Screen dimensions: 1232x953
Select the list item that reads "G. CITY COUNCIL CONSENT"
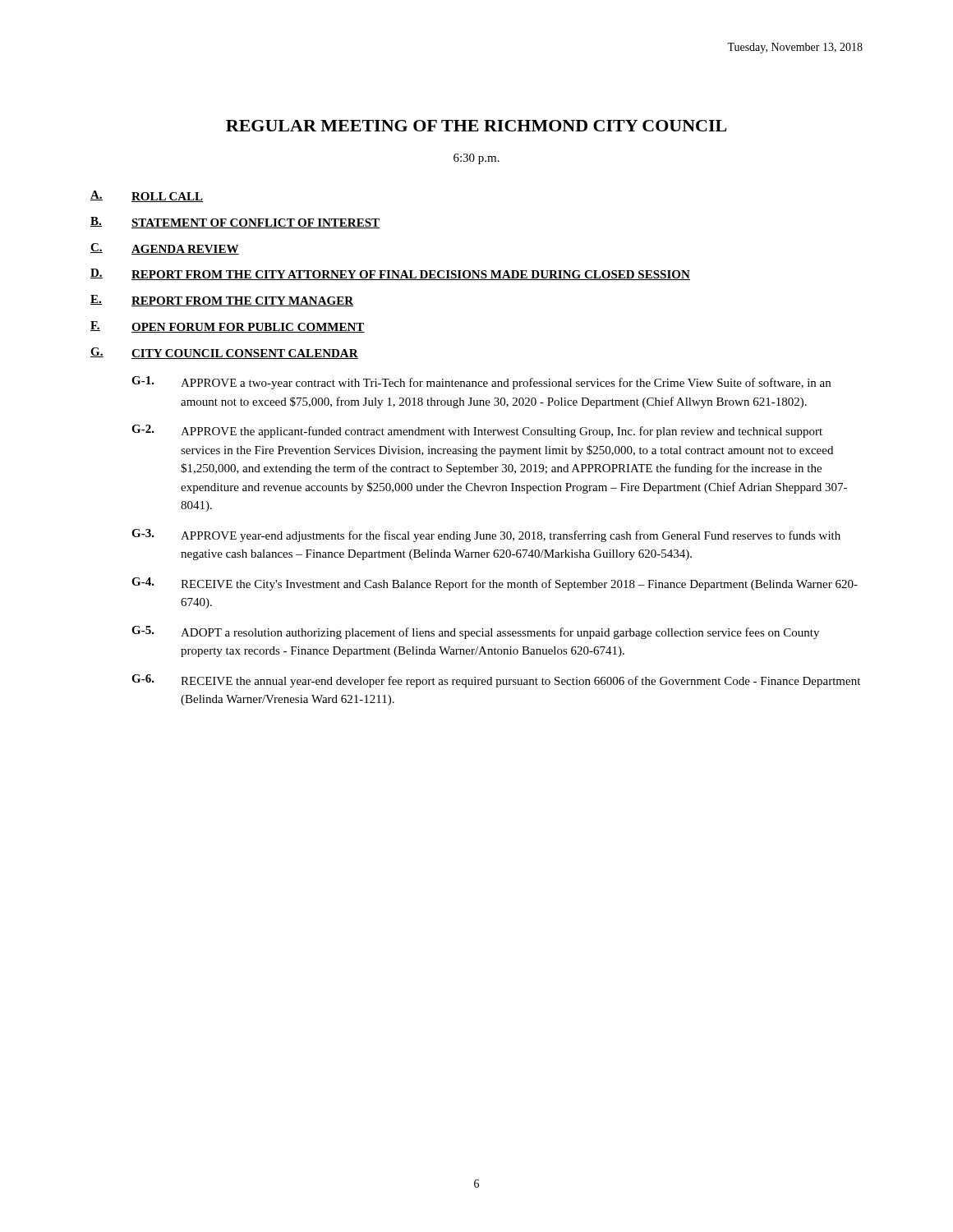click(x=224, y=354)
